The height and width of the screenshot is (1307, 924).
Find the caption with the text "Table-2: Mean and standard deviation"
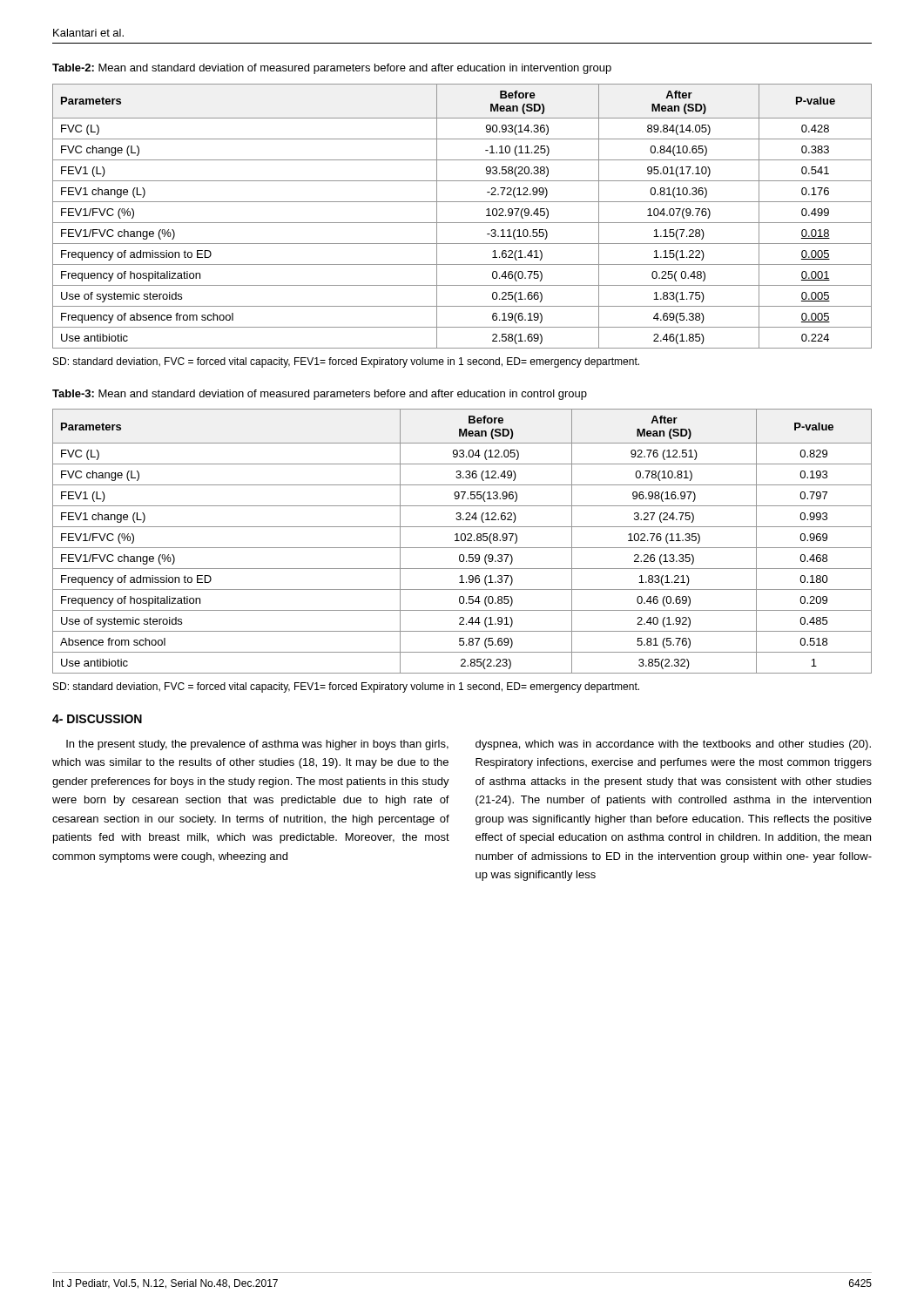point(332,68)
